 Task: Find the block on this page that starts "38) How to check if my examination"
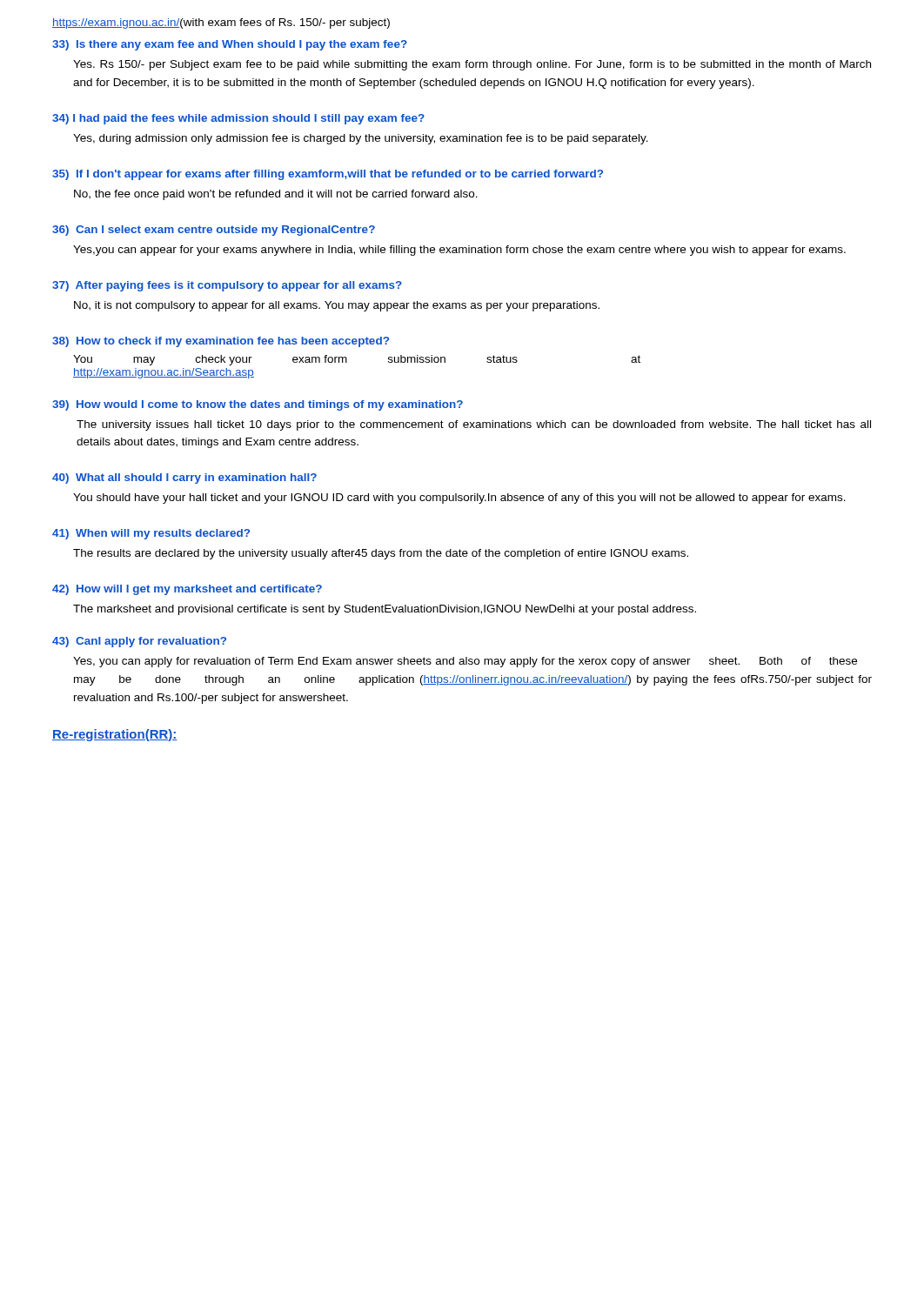click(221, 342)
